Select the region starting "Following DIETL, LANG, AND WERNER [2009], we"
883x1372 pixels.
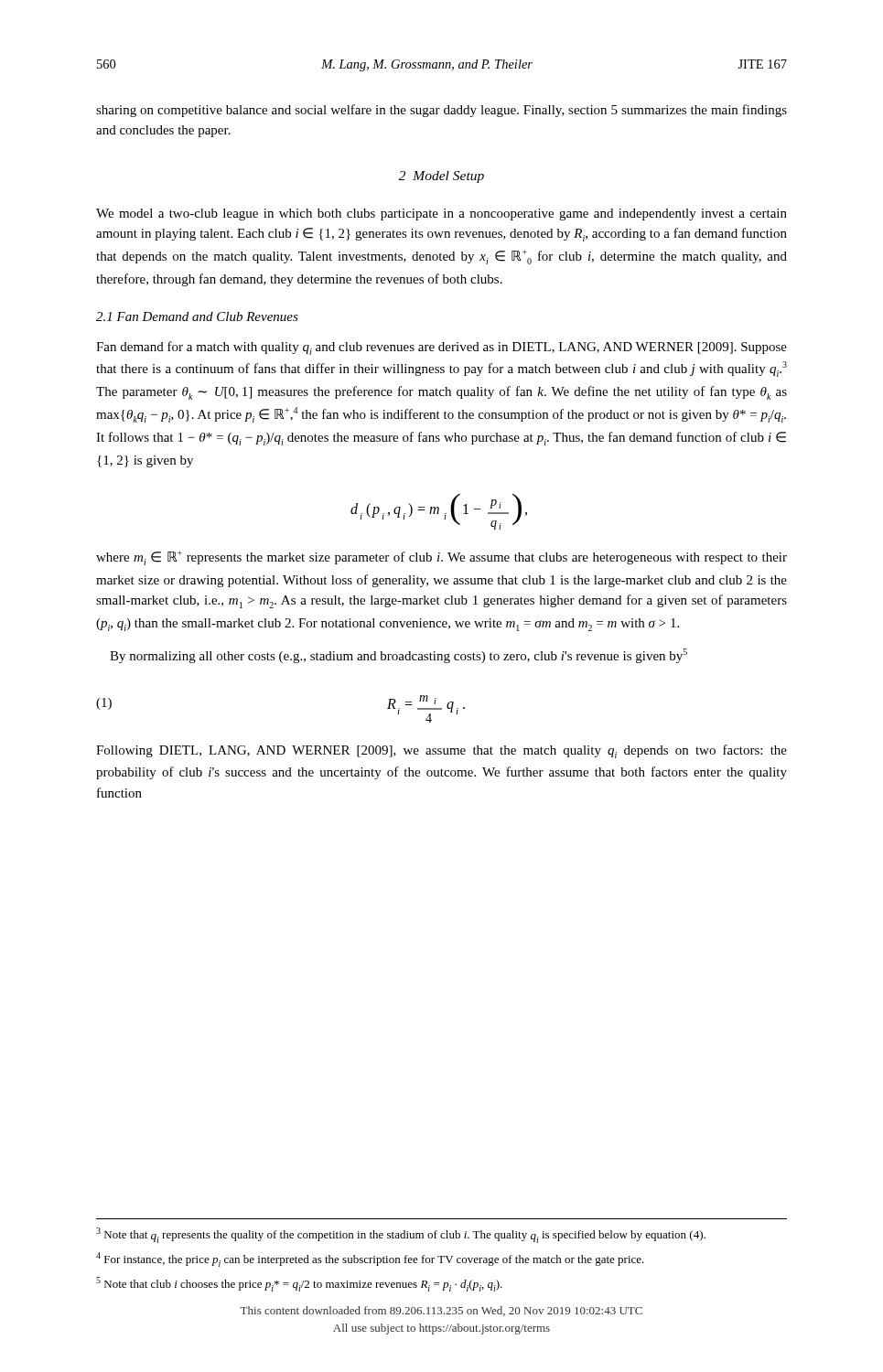pyautogui.click(x=442, y=771)
